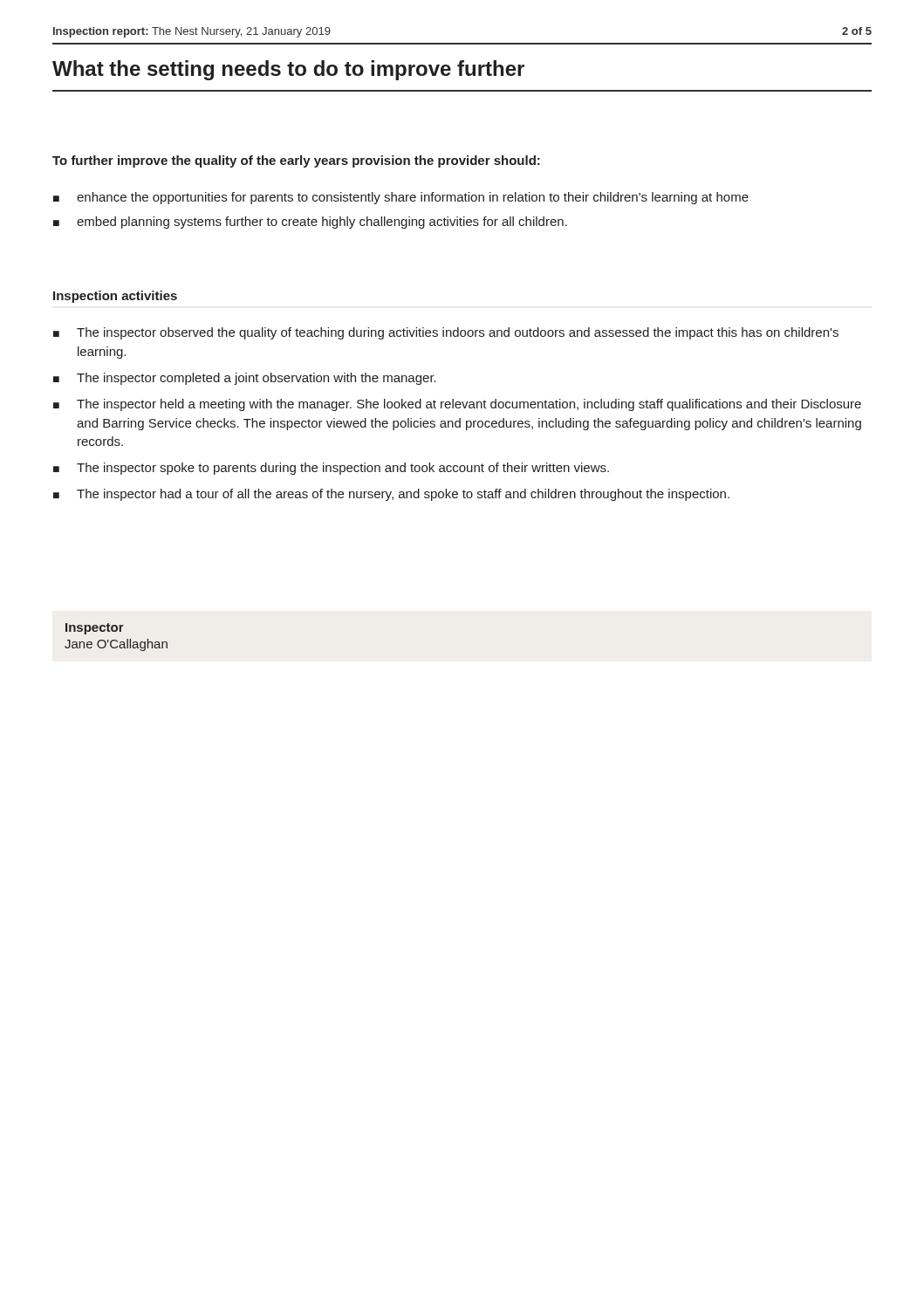Point to the region starting "To further improve the quality of"
Screen dimensions: 1309x924
[x=297, y=160]
